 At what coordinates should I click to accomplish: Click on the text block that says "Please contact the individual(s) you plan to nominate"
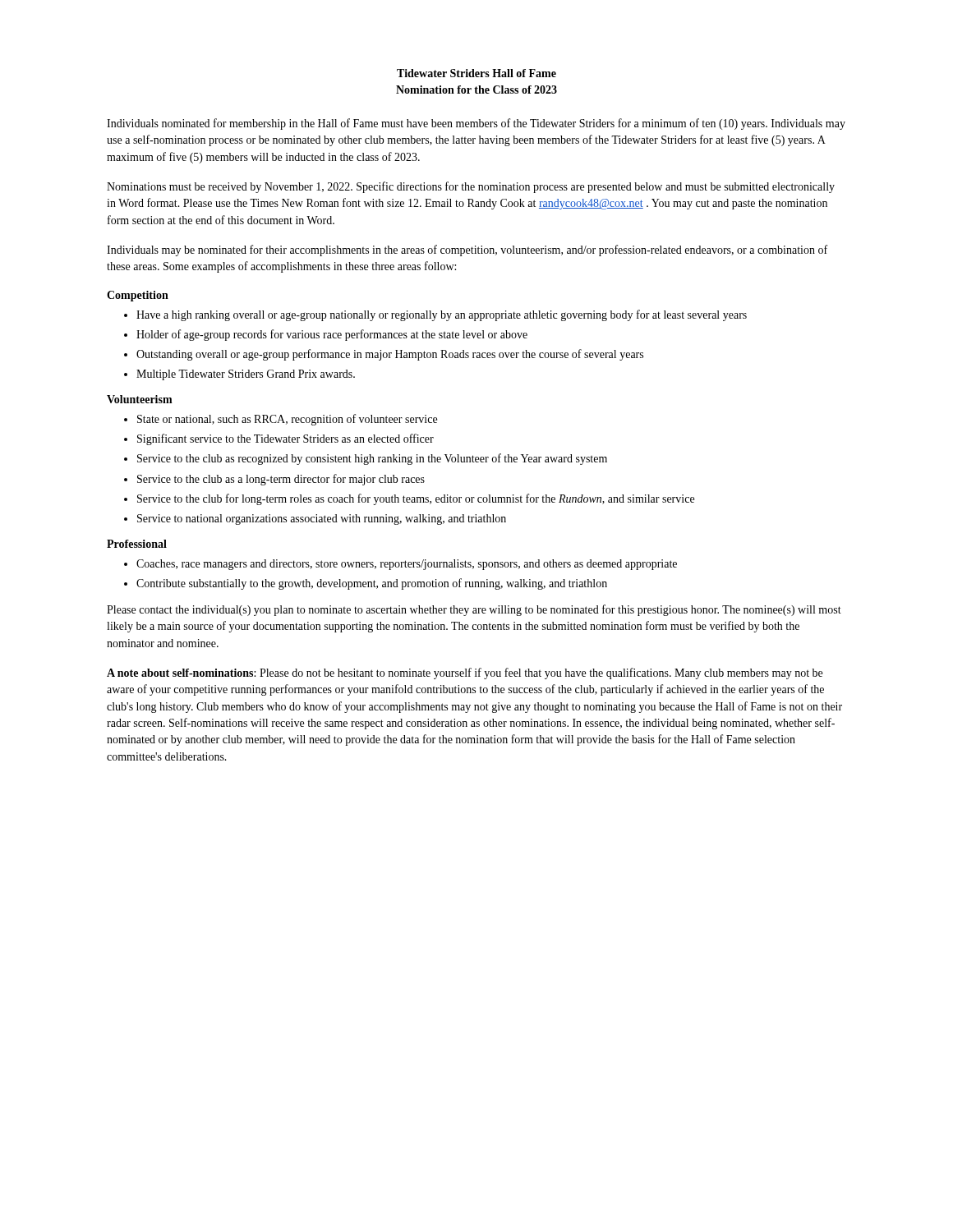click(474, 627)
